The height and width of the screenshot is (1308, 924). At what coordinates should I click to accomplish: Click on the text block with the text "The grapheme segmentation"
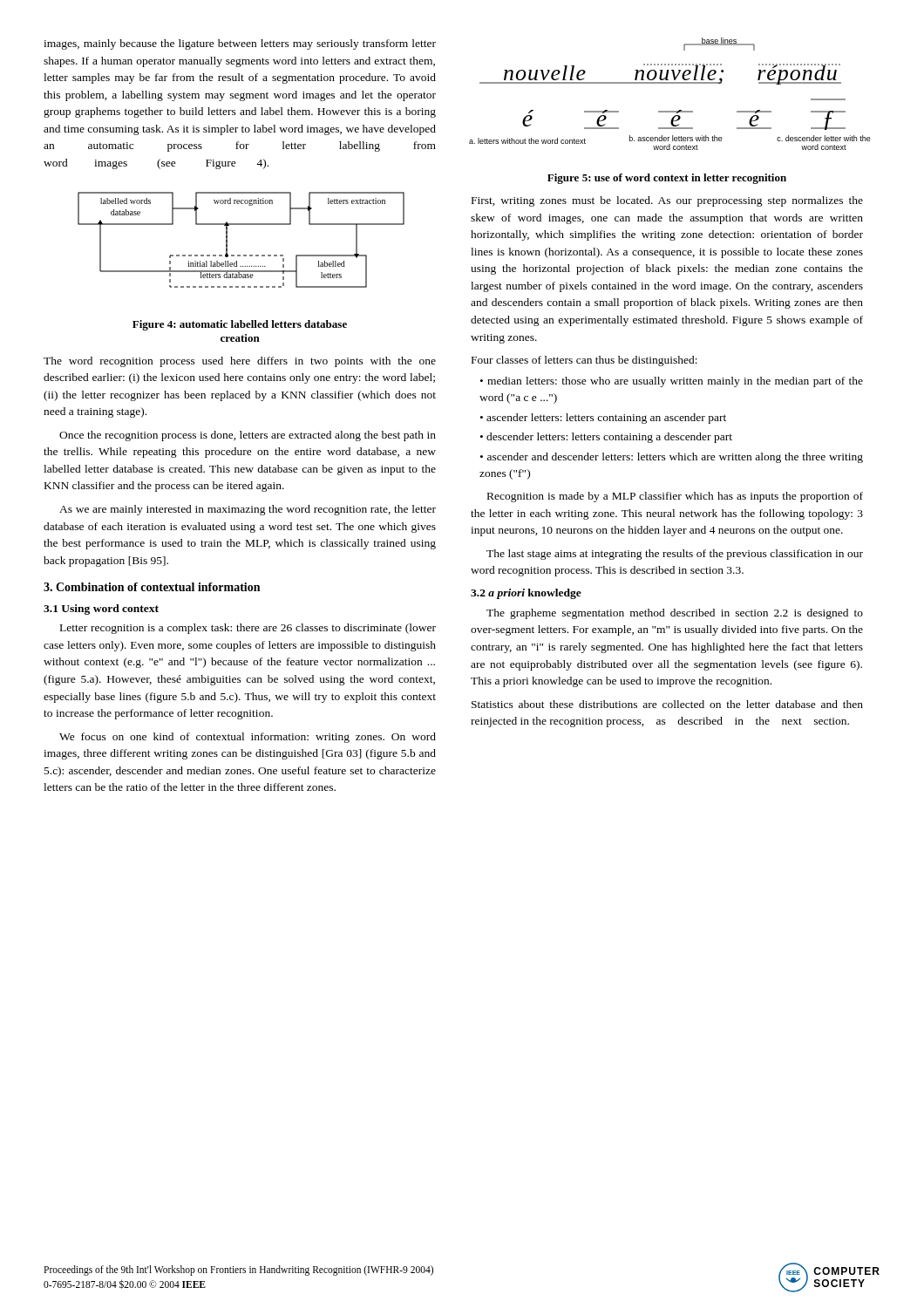tap(667, 647)
